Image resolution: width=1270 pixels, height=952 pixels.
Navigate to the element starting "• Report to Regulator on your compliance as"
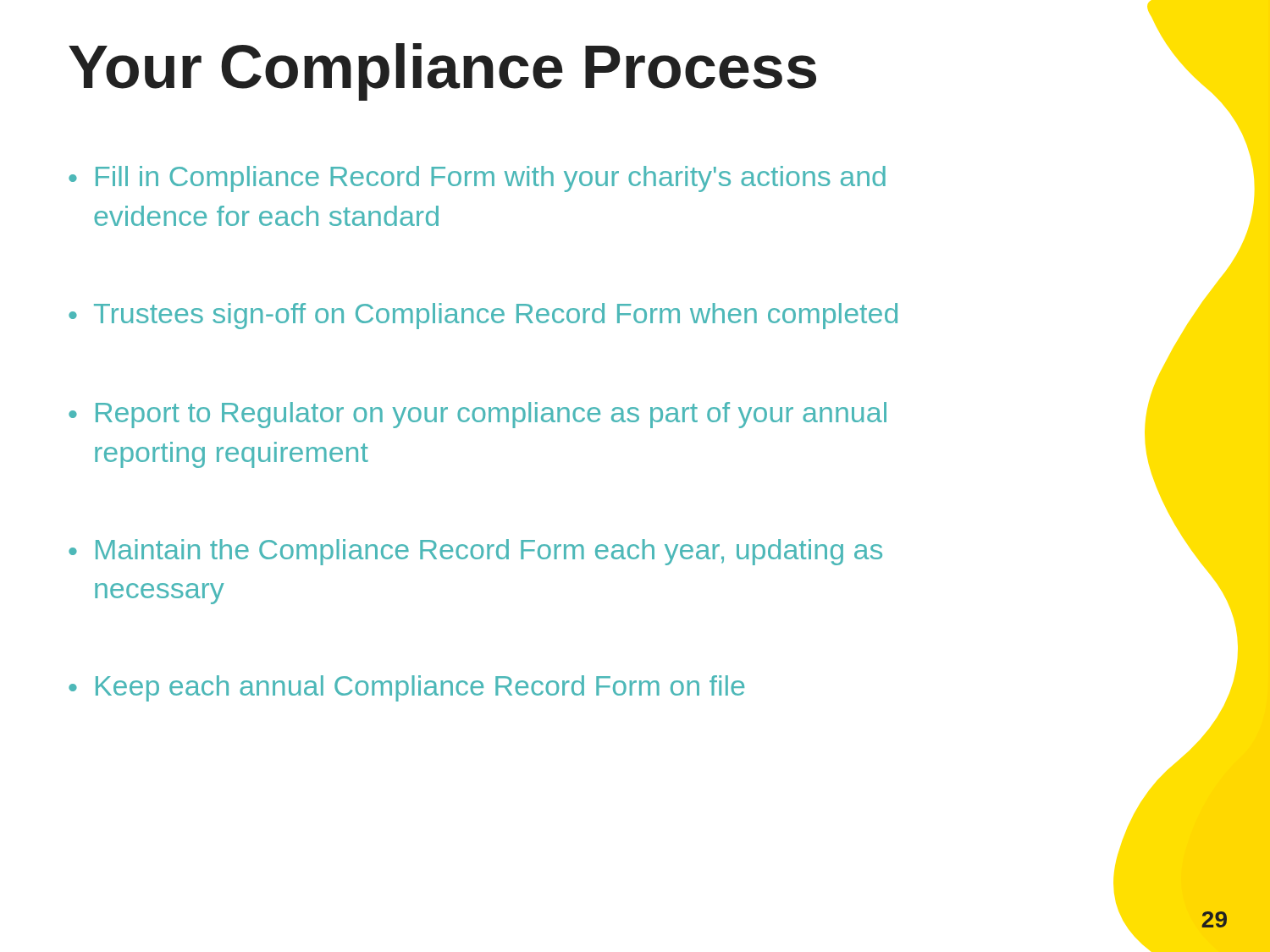(516, 432)
